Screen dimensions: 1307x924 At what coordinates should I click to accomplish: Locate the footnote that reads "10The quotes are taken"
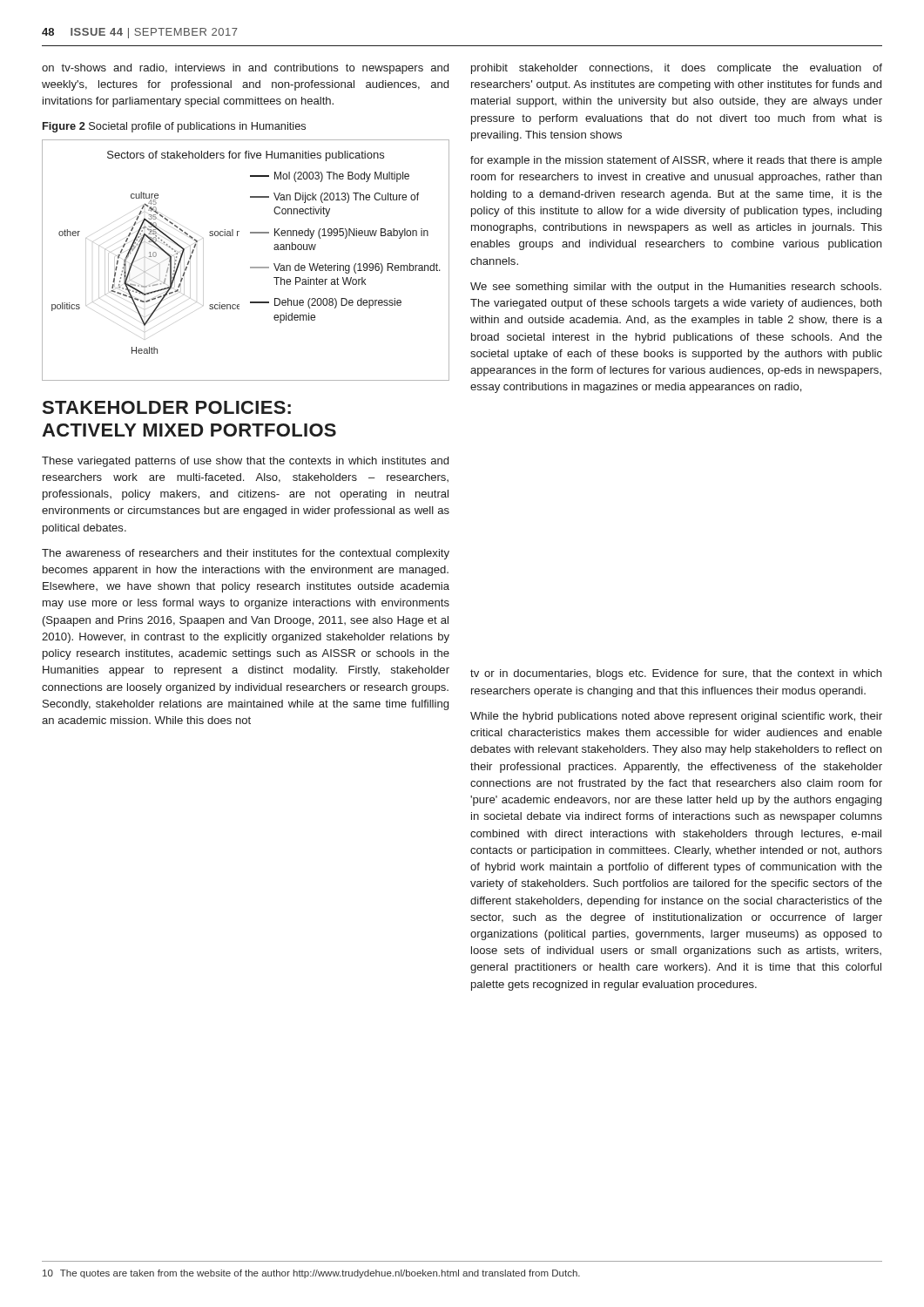coord(311,1274)
